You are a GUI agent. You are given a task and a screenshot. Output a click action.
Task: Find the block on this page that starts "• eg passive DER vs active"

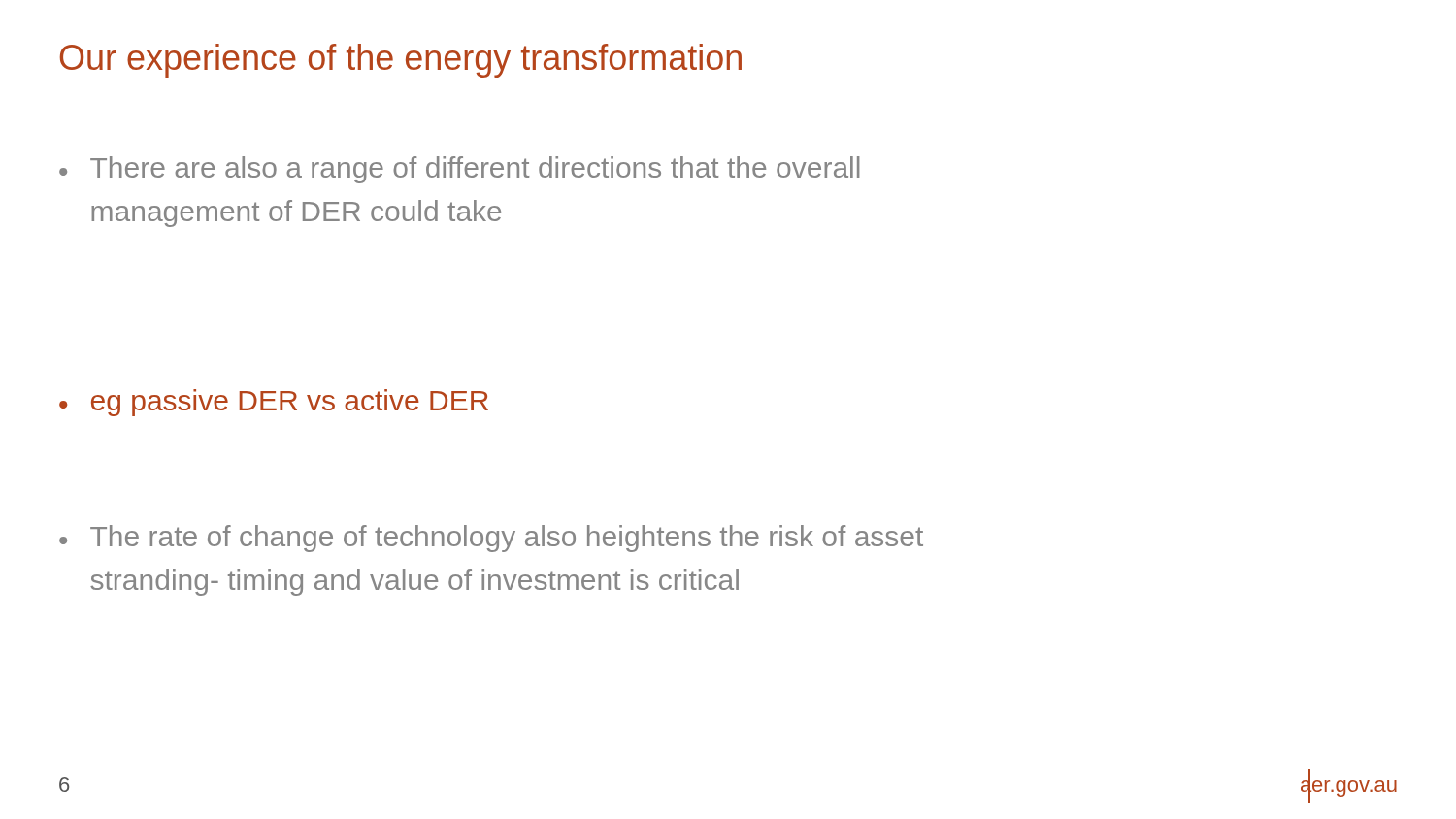(274, 403)
